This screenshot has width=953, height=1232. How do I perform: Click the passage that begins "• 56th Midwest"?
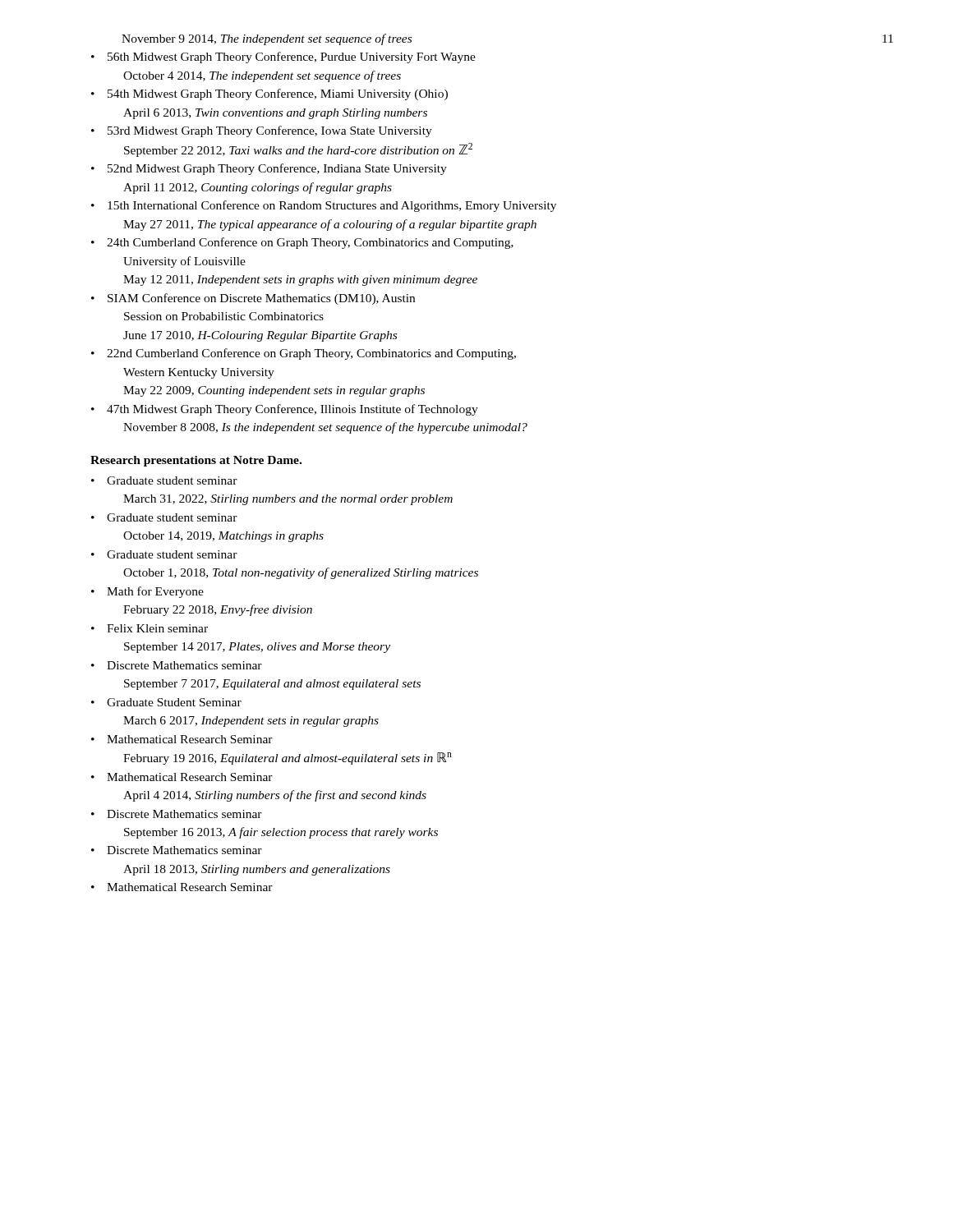[x=283, y=57]
